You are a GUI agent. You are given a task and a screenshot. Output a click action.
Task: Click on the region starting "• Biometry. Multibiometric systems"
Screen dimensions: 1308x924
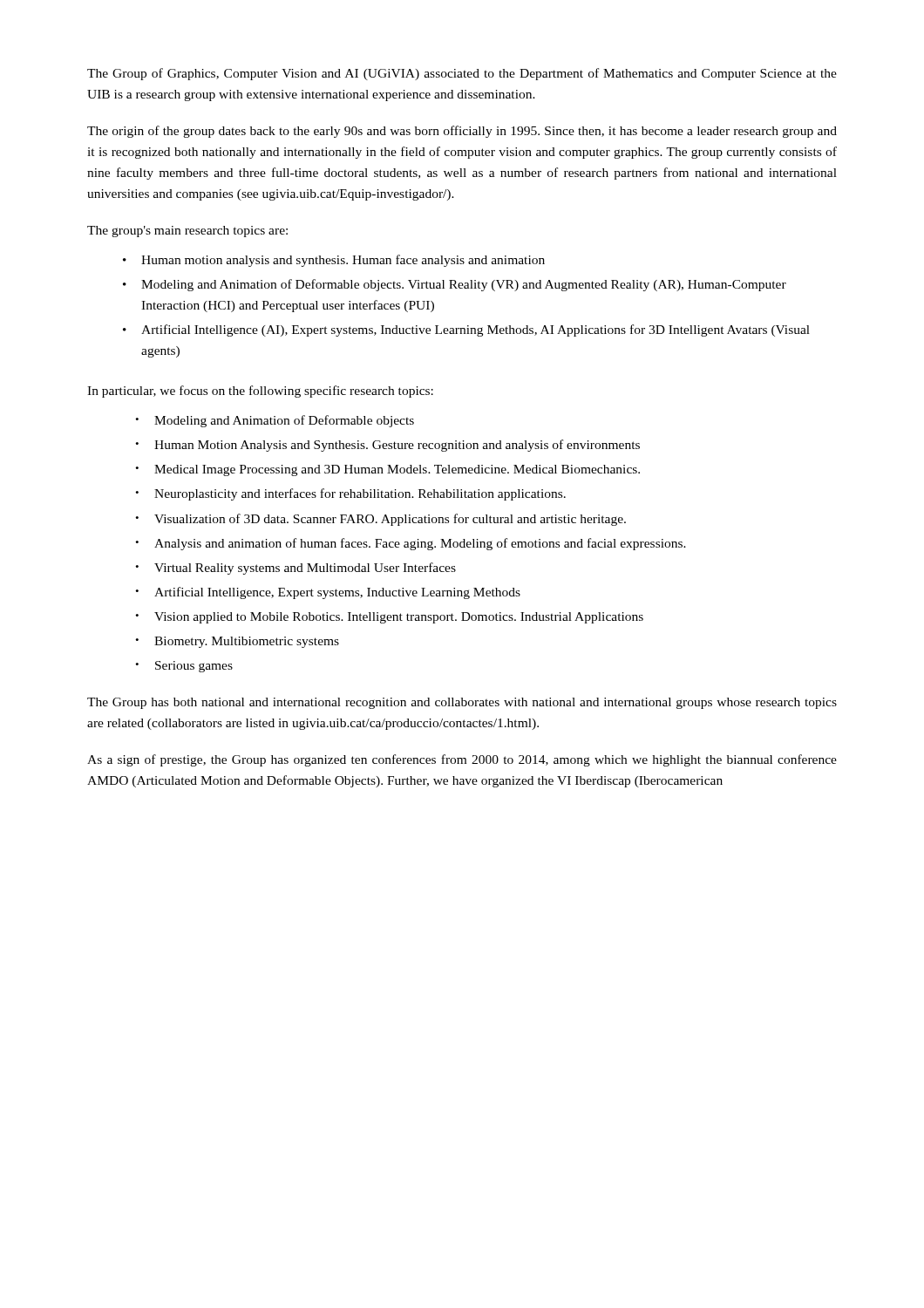[237, 642]
